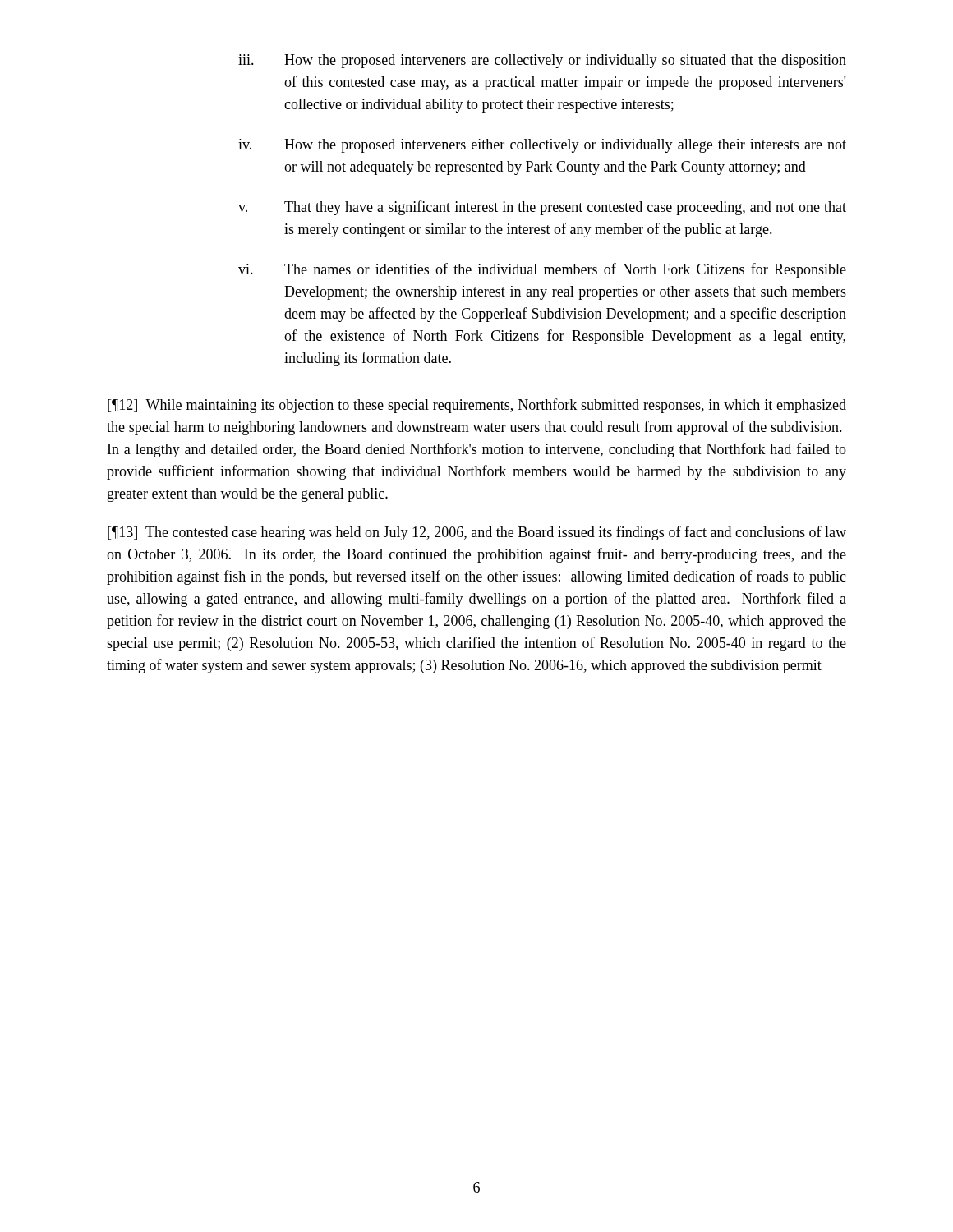Point to the text starting "v. That they have a"
Viewport: 953px width, 1232px height.
click(x=542, y=218)
